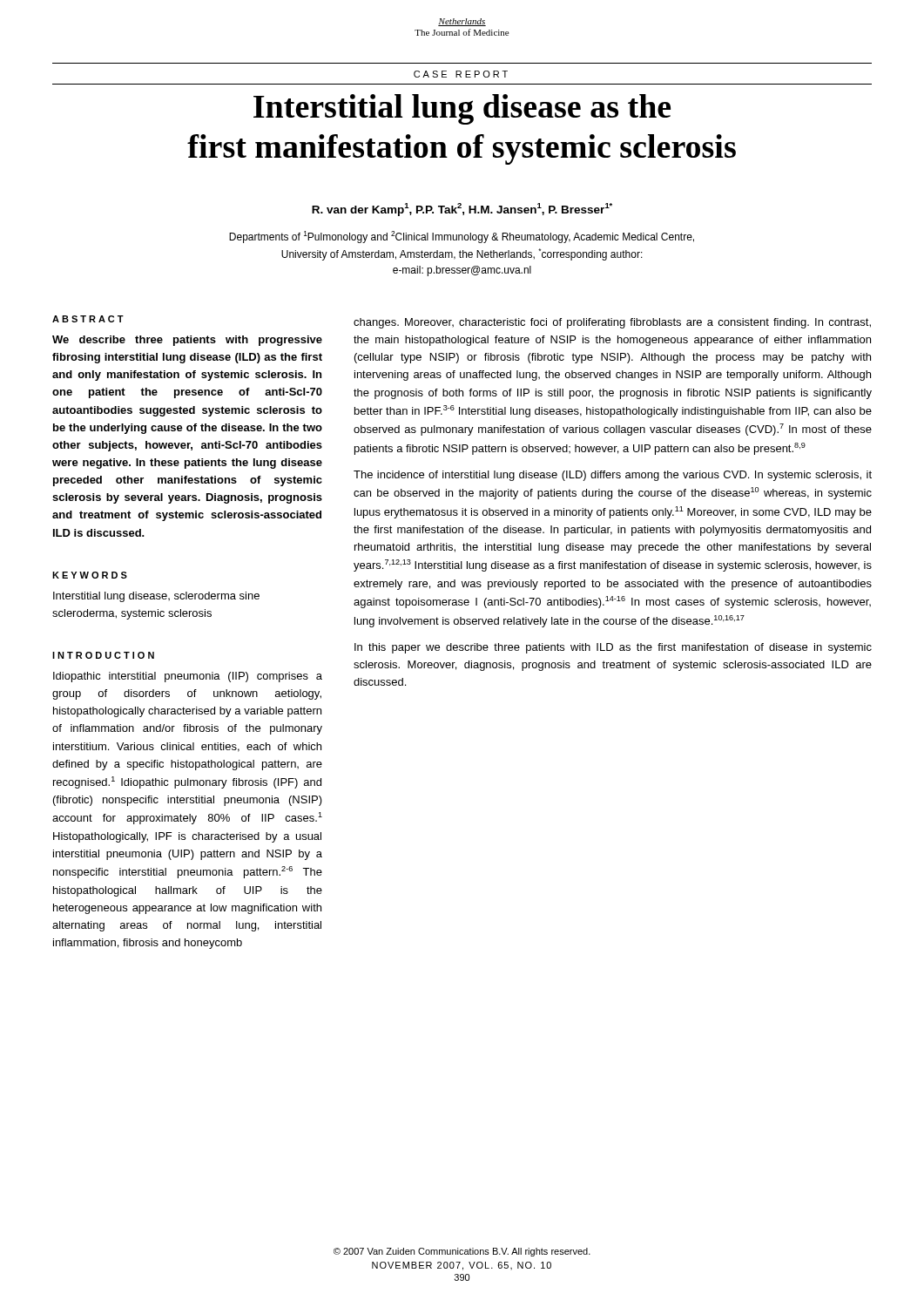
Task: Where is the passage that starts "Interstitial lung disease, scleroderma"?
Action: [187, 605]
